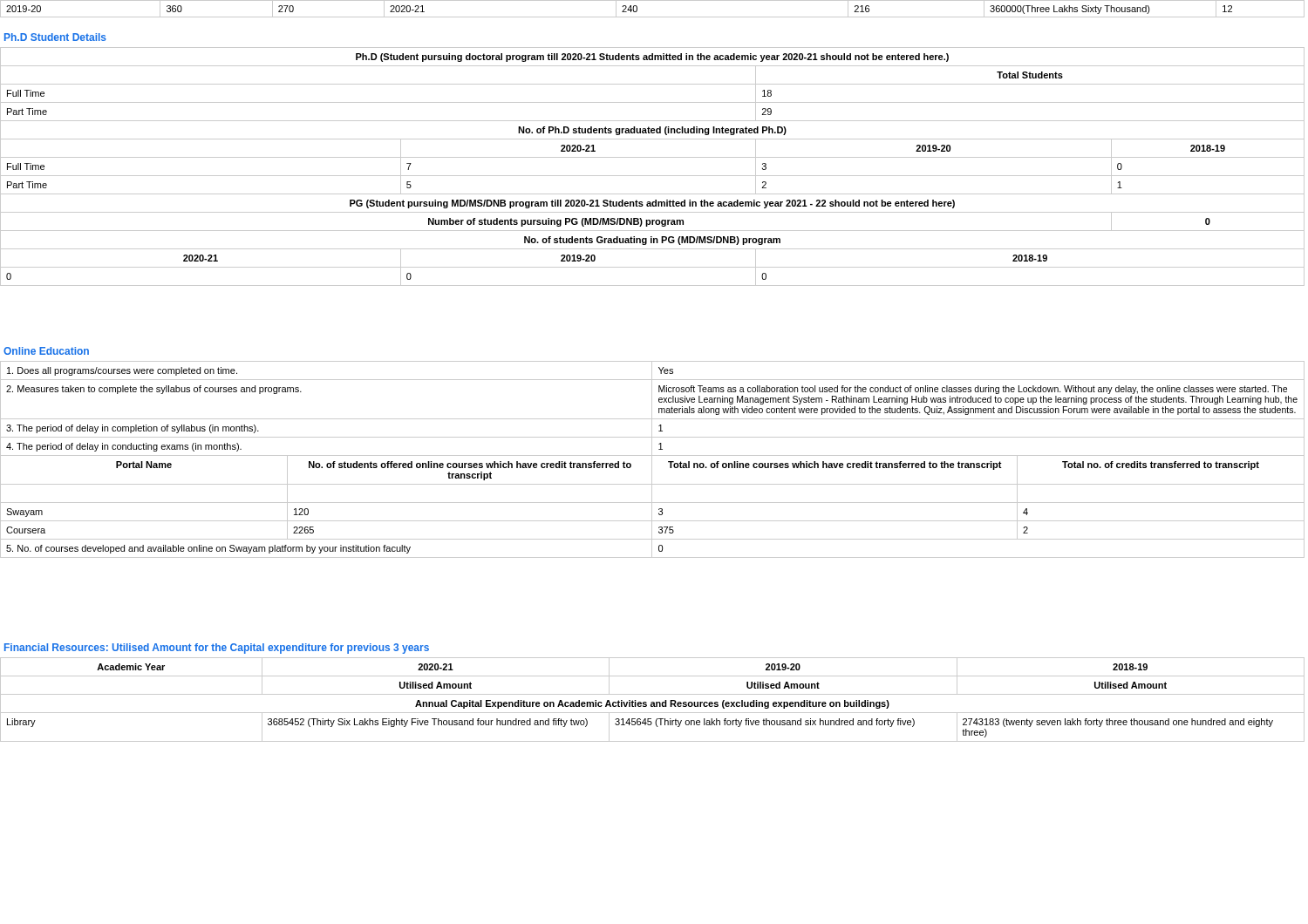Find "Online Education" on this page

coord(46,351)
